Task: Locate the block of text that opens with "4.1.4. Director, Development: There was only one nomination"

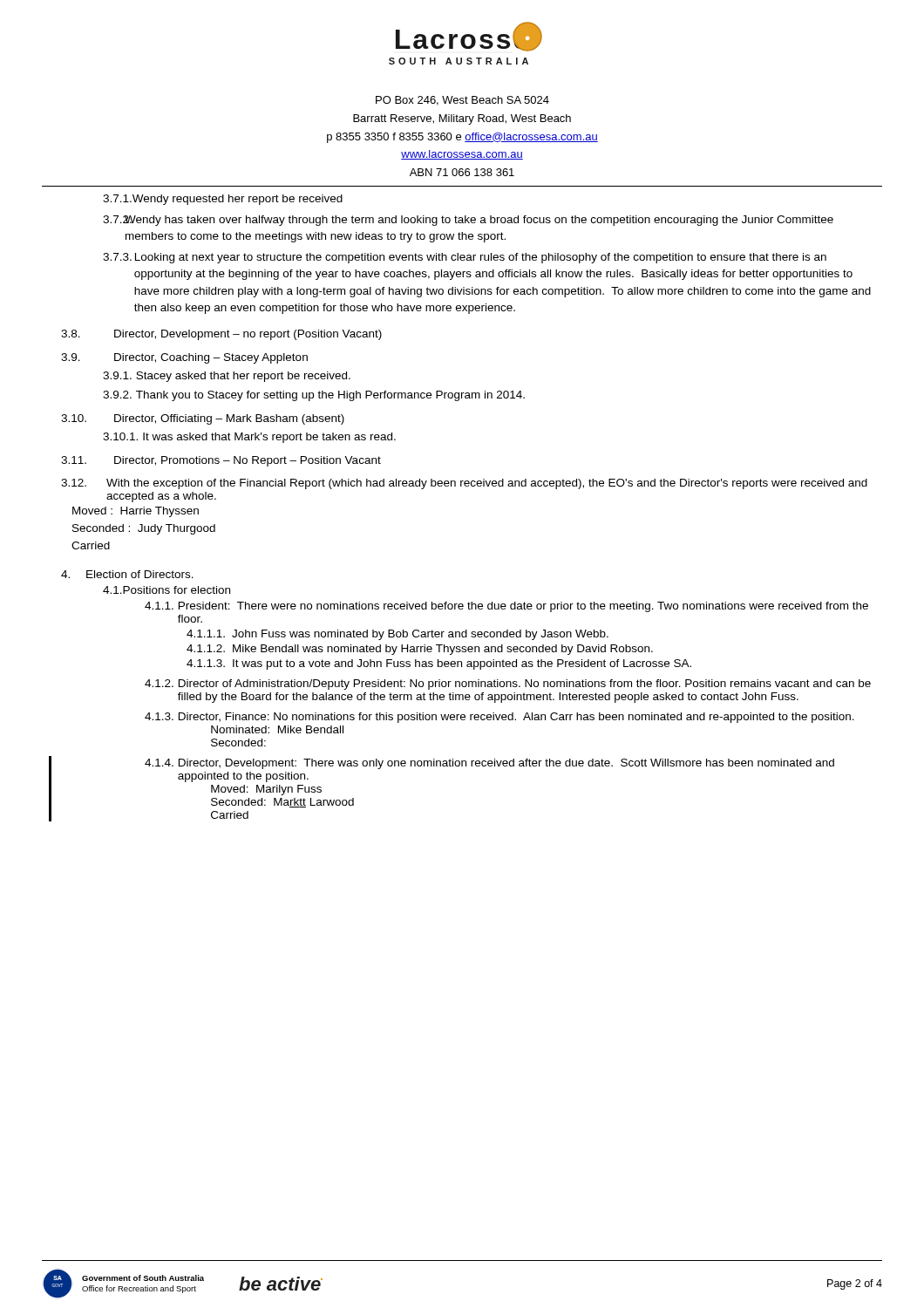Action: (x=489, y=764)
